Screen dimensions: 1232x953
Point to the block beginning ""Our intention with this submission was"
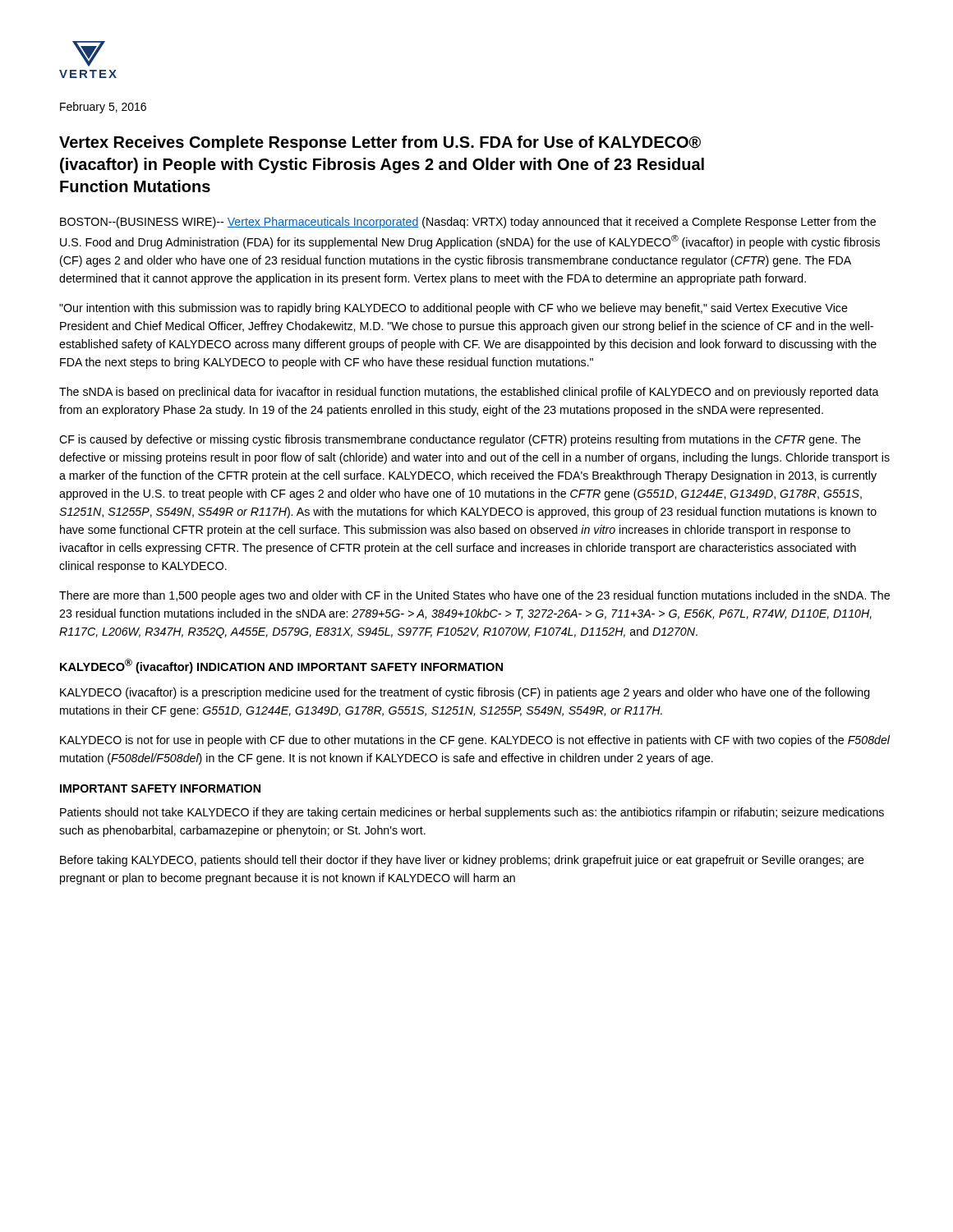[468, 335]
